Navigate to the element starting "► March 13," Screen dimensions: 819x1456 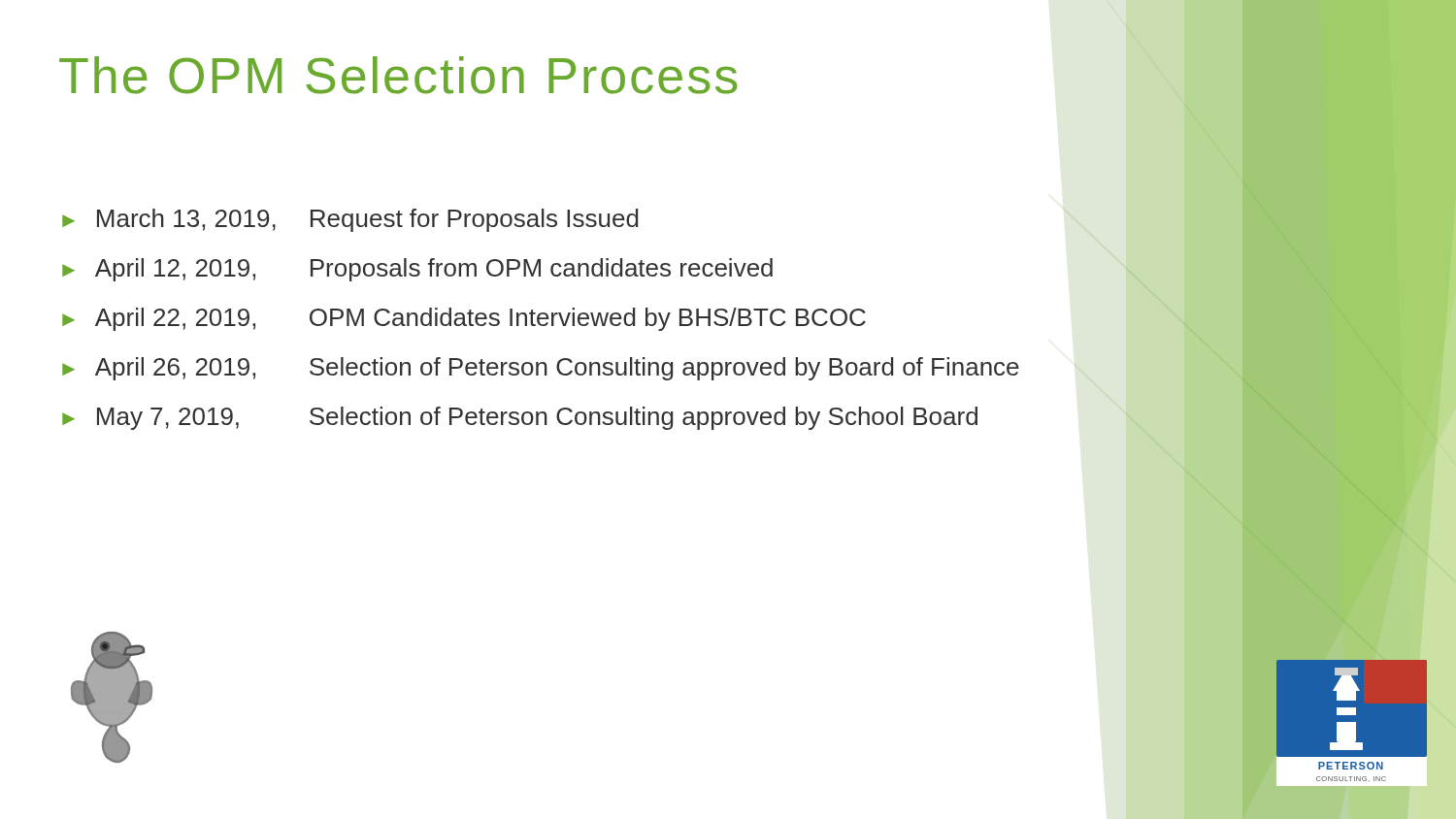point(349,219)
